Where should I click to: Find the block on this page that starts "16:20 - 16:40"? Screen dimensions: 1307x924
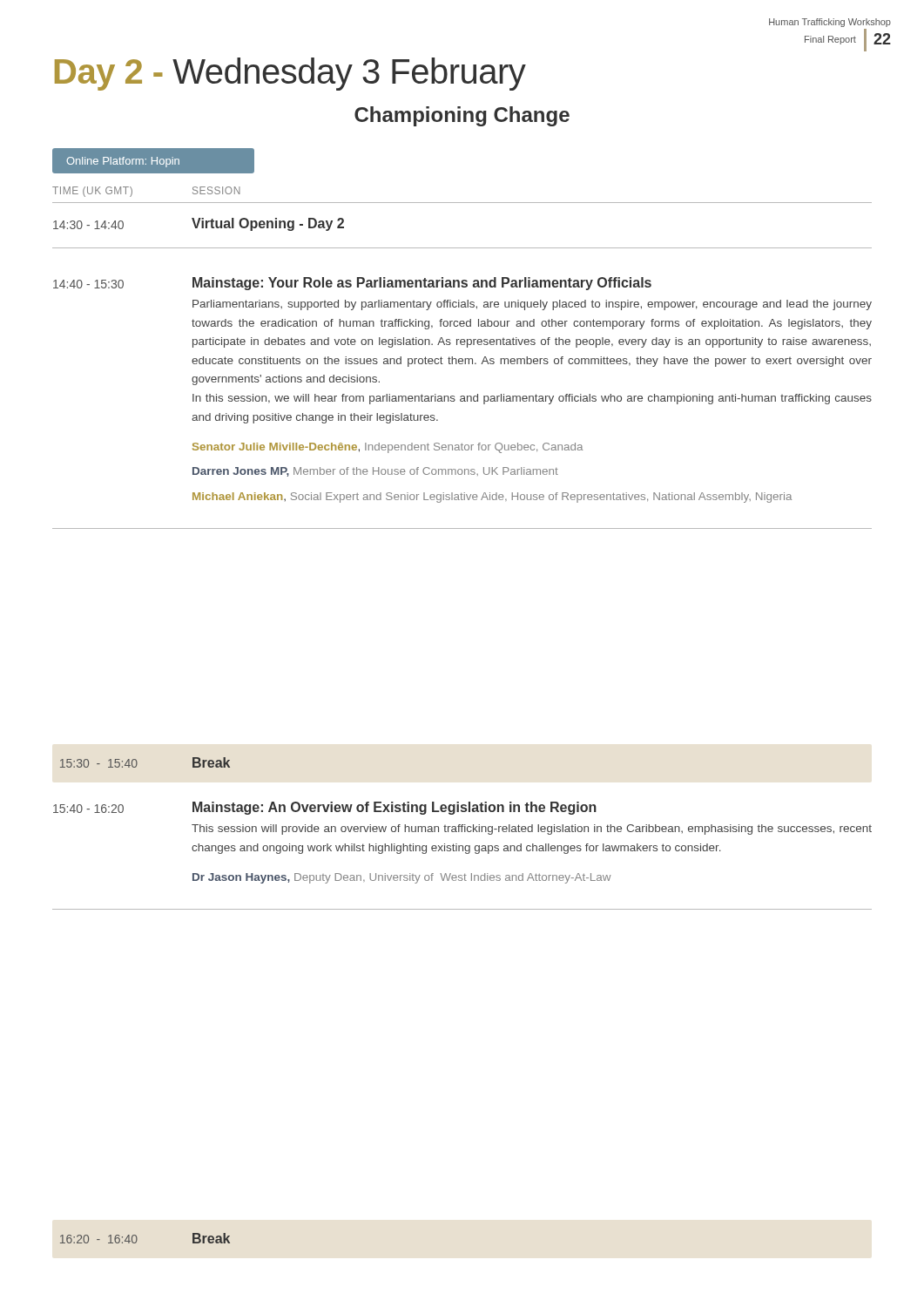click(141, 1239)
